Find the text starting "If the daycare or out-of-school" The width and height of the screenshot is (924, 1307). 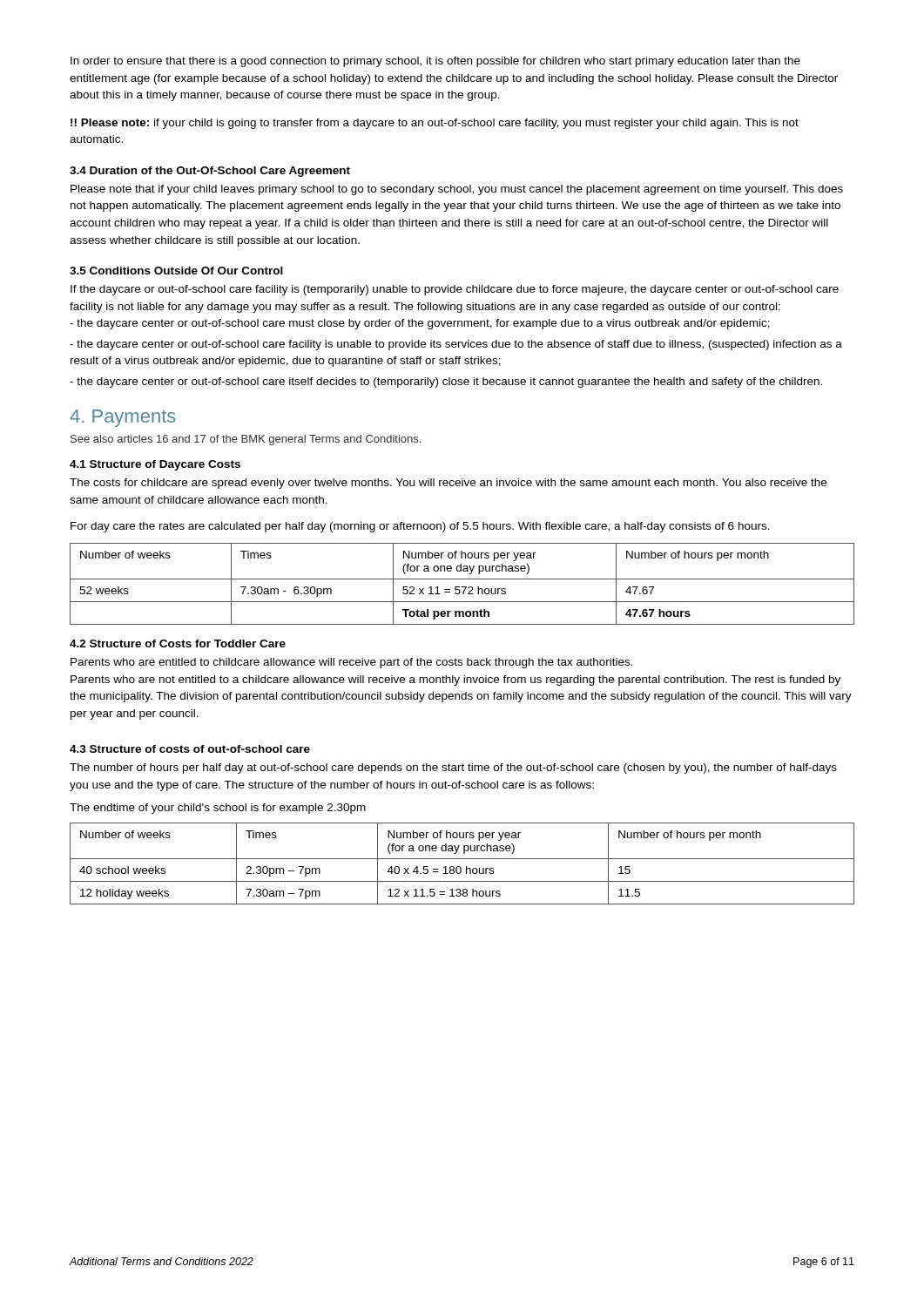point(454,306)
